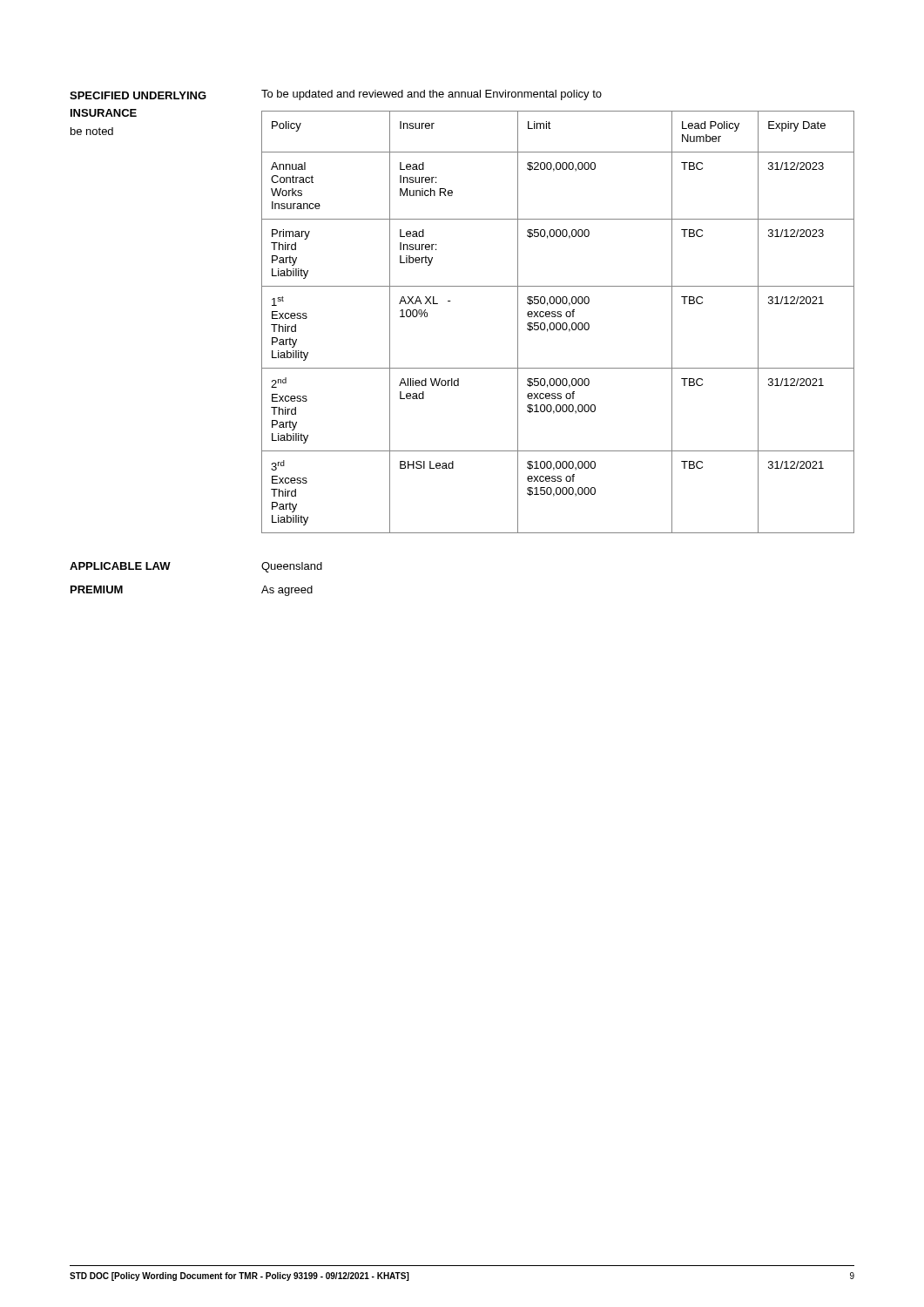Locate the text block starting "To be updated and"
The height and width of the screenshot is (1307, 924).
(432, 94)
